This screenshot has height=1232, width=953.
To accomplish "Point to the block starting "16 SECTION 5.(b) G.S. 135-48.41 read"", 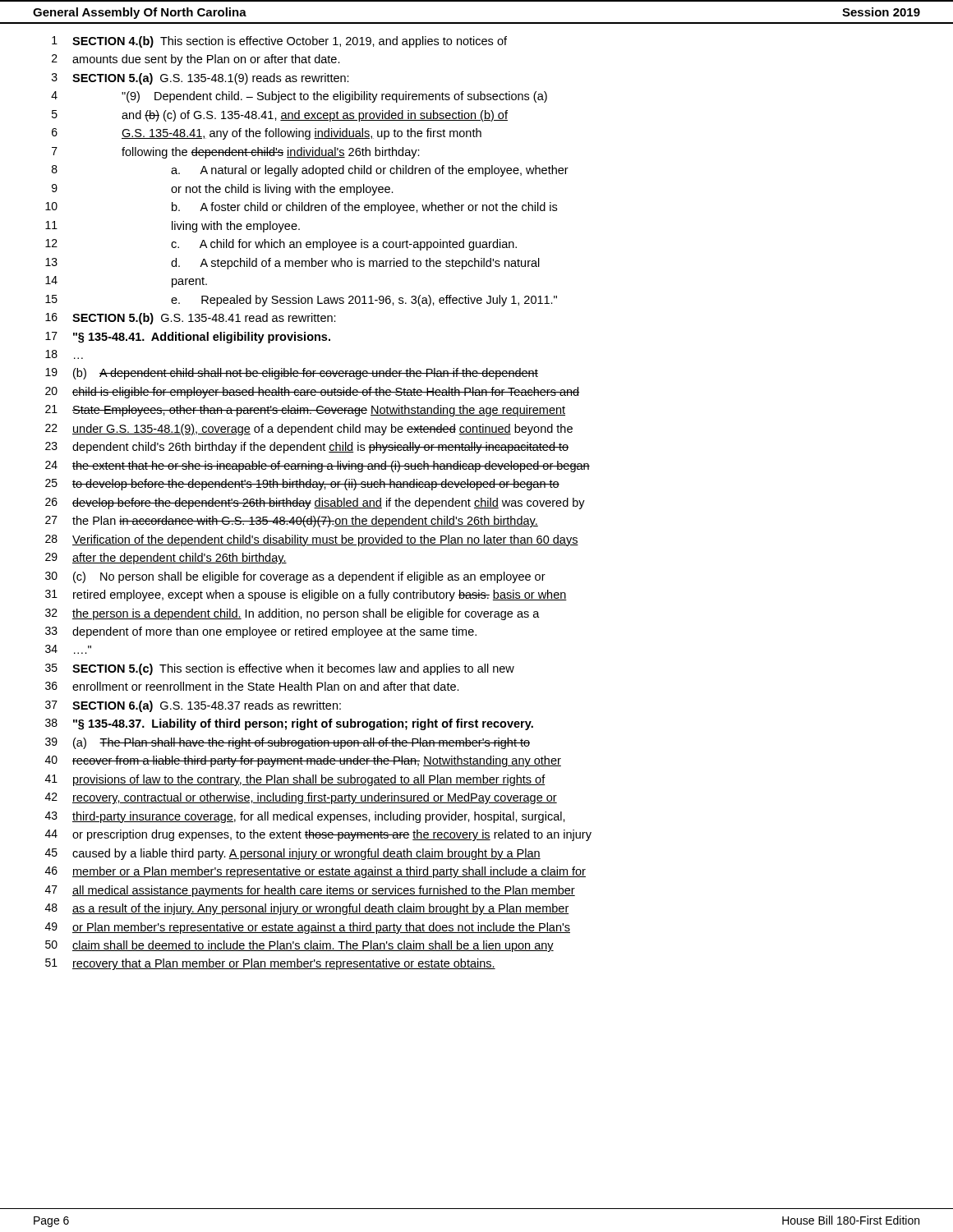I will pyautogui.click(x=191, y=319).
